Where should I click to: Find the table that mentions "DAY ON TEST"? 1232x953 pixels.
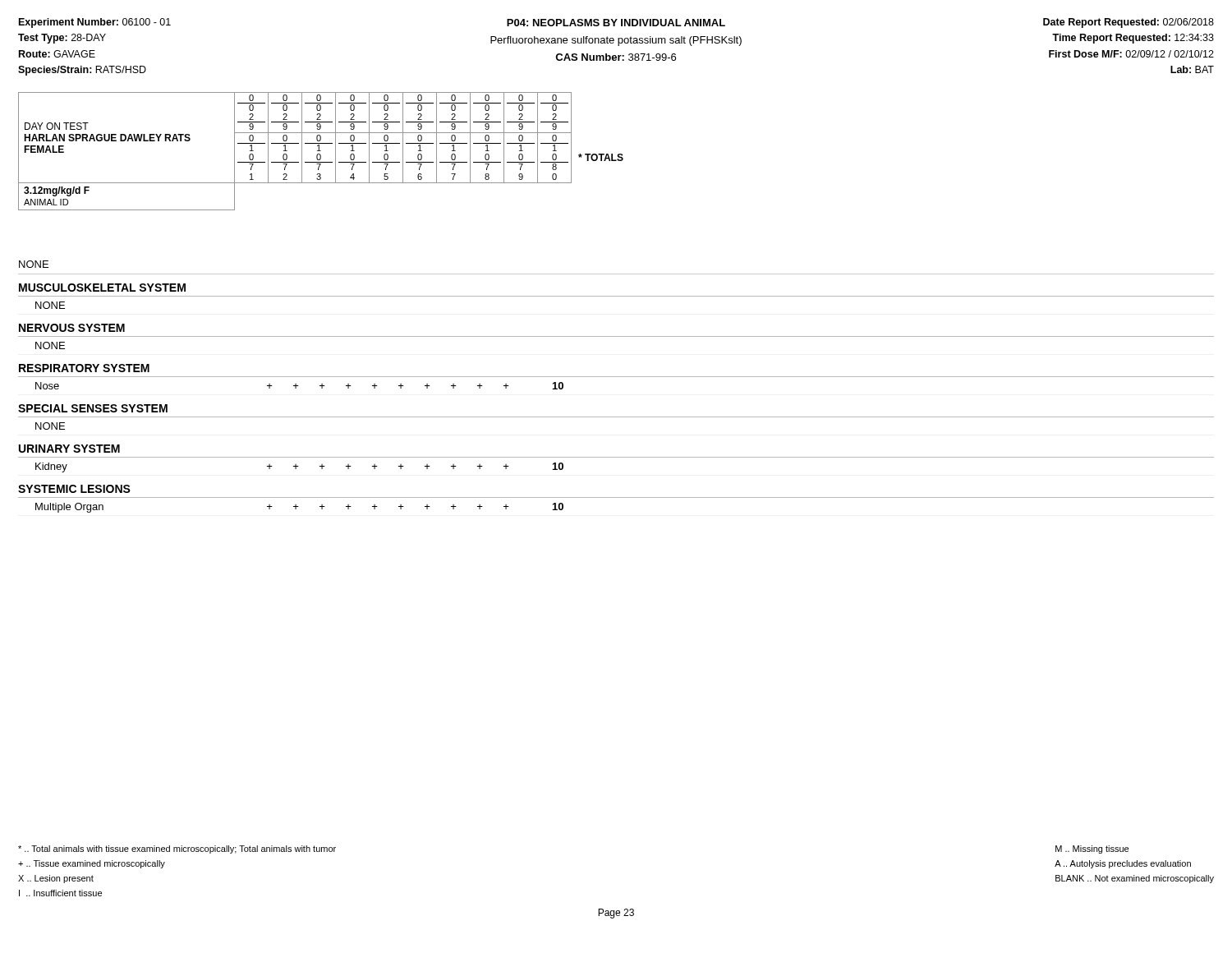tap(616, 151)
